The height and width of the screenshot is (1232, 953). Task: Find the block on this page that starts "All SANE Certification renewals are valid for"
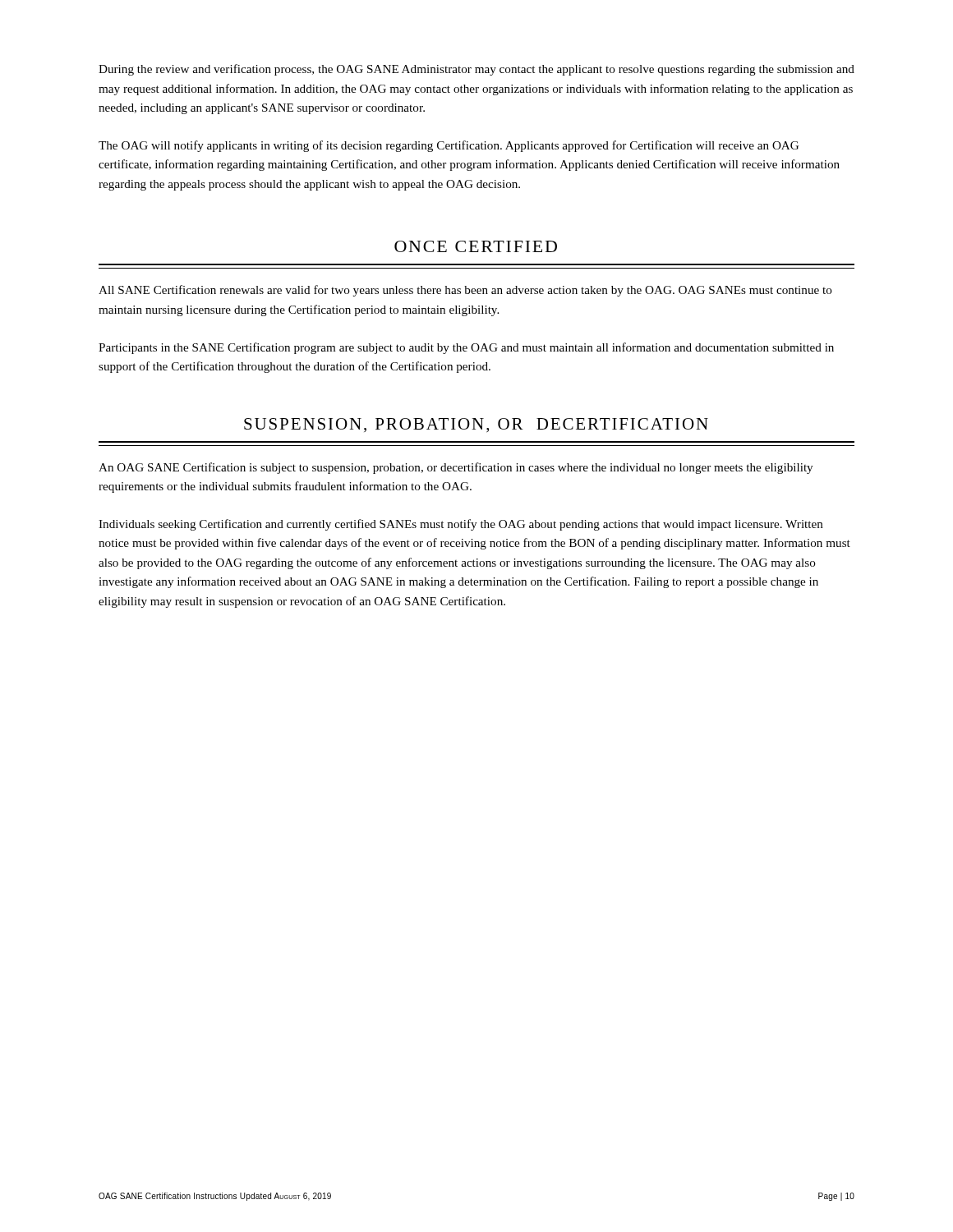pyautogui.click(x=465, y=299)
